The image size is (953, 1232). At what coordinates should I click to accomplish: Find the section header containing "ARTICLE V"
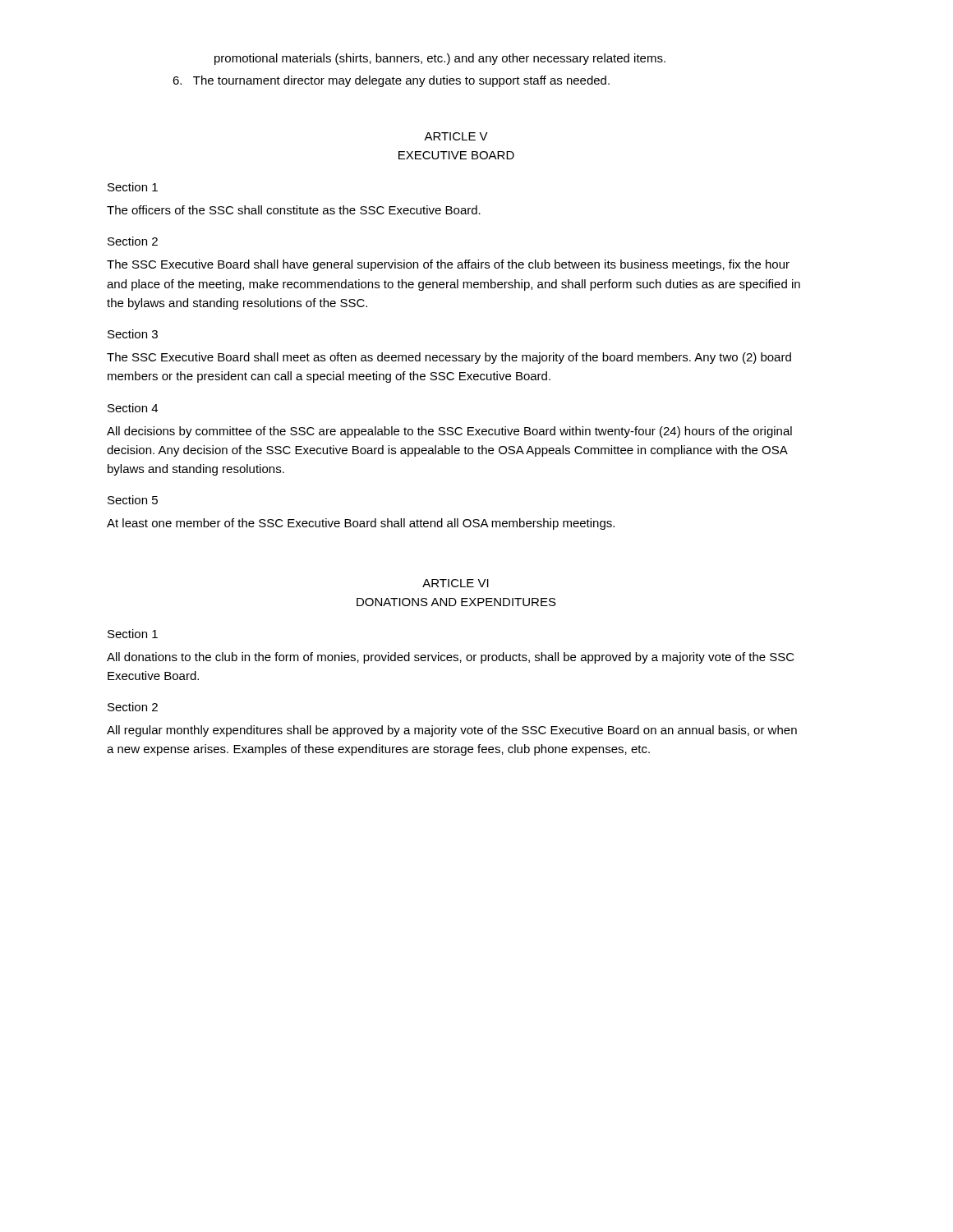(x=456, y=136)
